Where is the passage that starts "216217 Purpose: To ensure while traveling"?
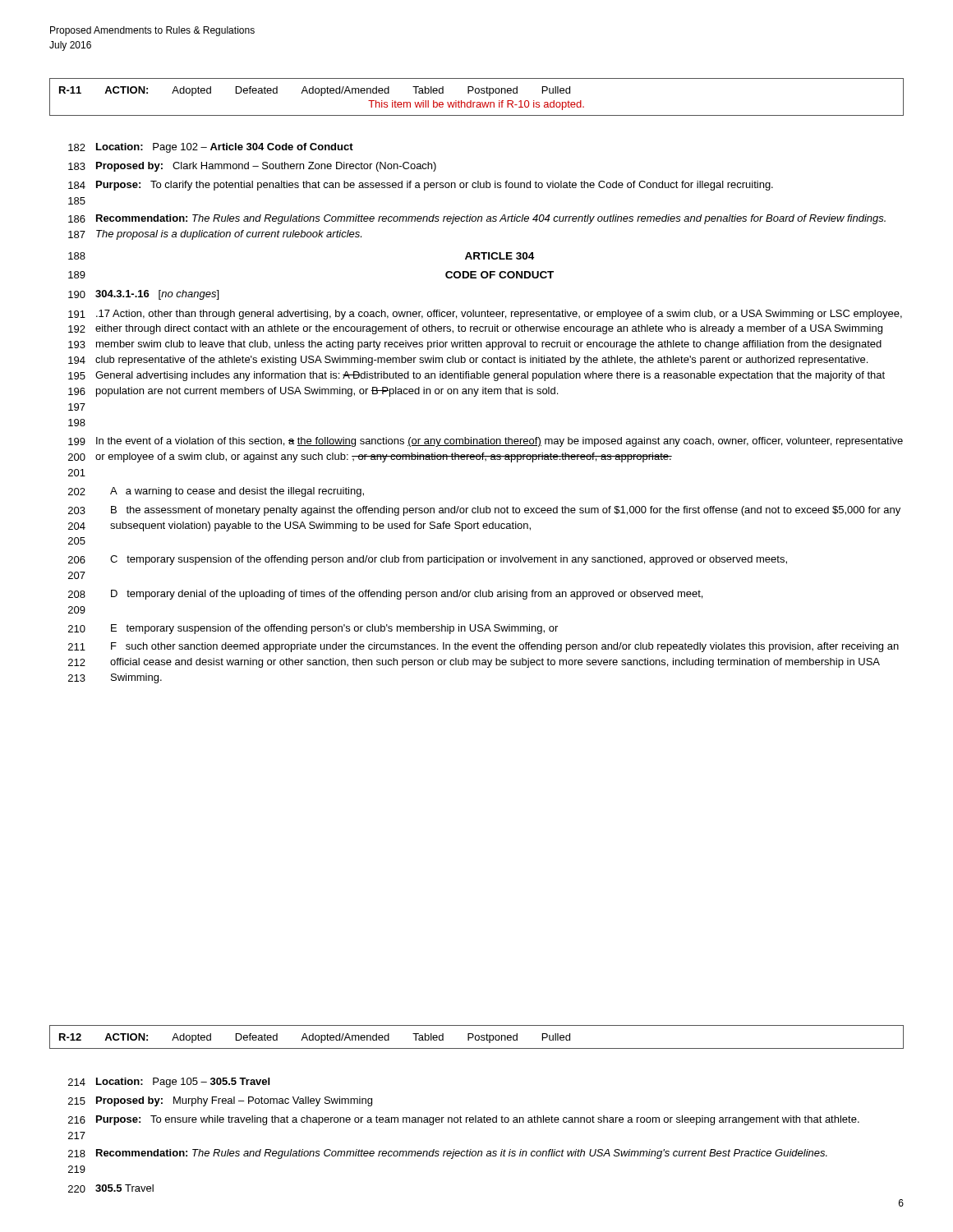The height and width of the screenshot is (1232, 953). [476, 1128]
